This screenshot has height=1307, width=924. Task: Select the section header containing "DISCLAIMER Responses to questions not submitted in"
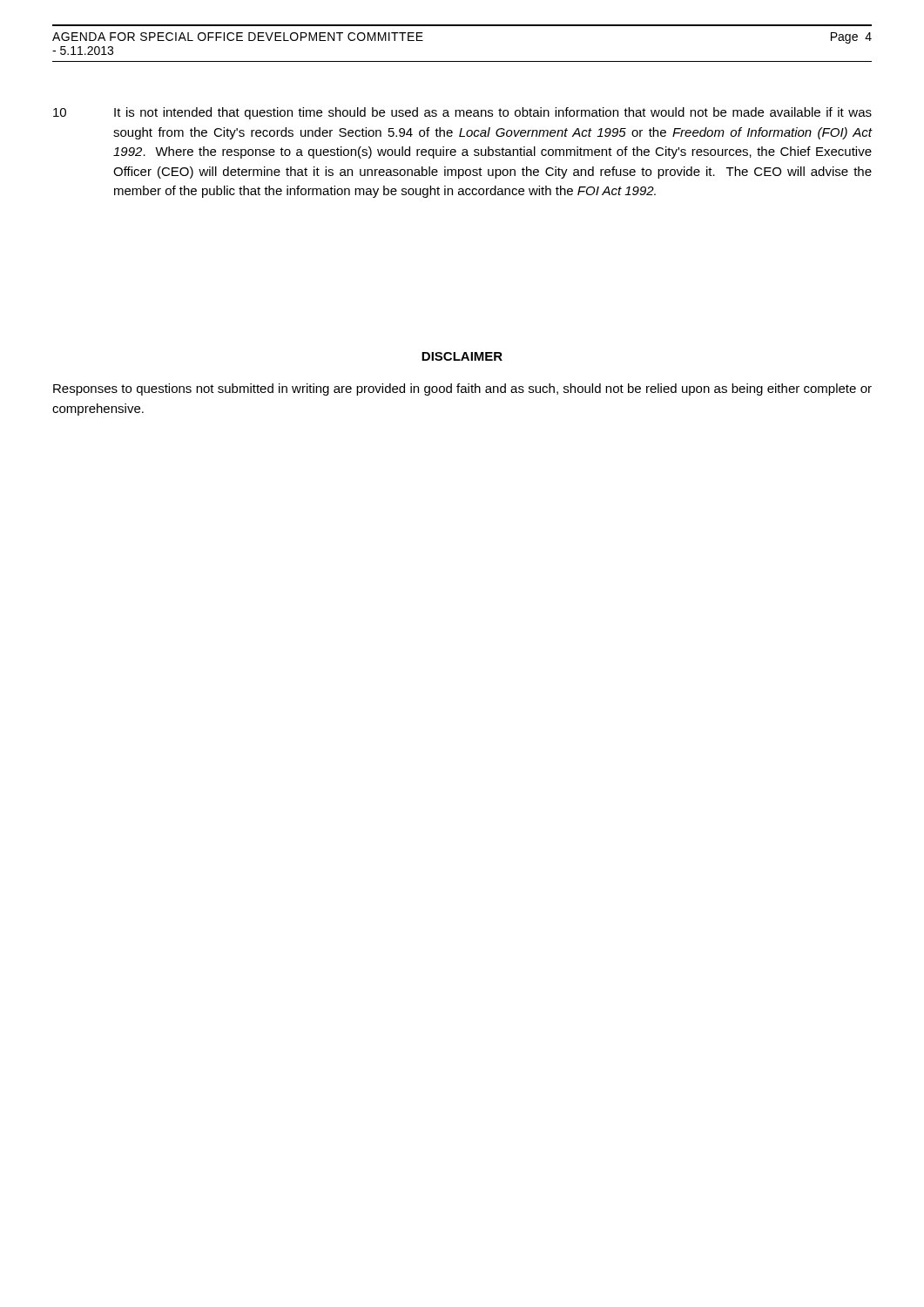click(x=462, y=383)
